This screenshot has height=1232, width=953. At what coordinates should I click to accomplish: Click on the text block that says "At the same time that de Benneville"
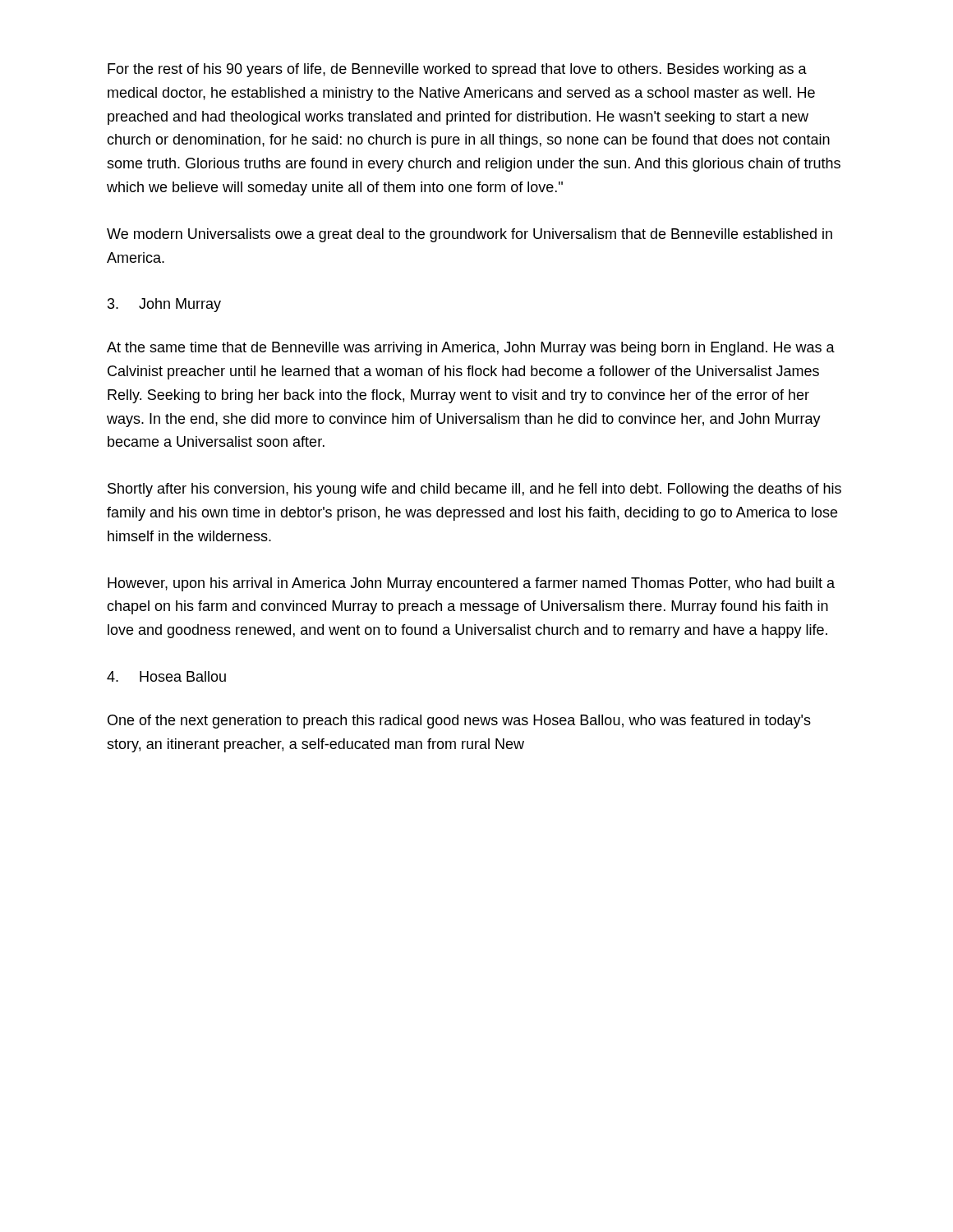tap(471, 395)
